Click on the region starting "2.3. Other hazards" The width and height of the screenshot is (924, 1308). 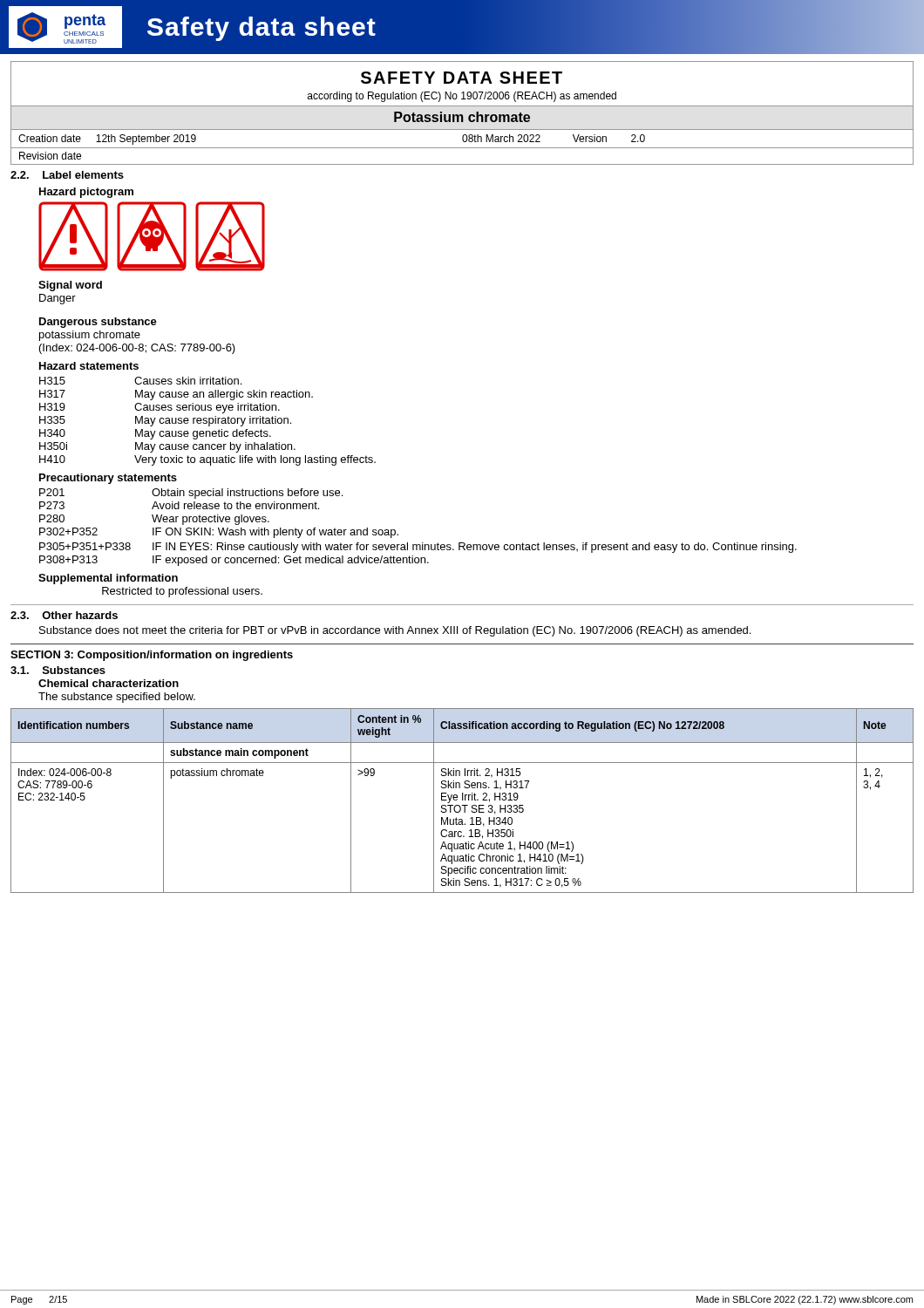point(64,615)
